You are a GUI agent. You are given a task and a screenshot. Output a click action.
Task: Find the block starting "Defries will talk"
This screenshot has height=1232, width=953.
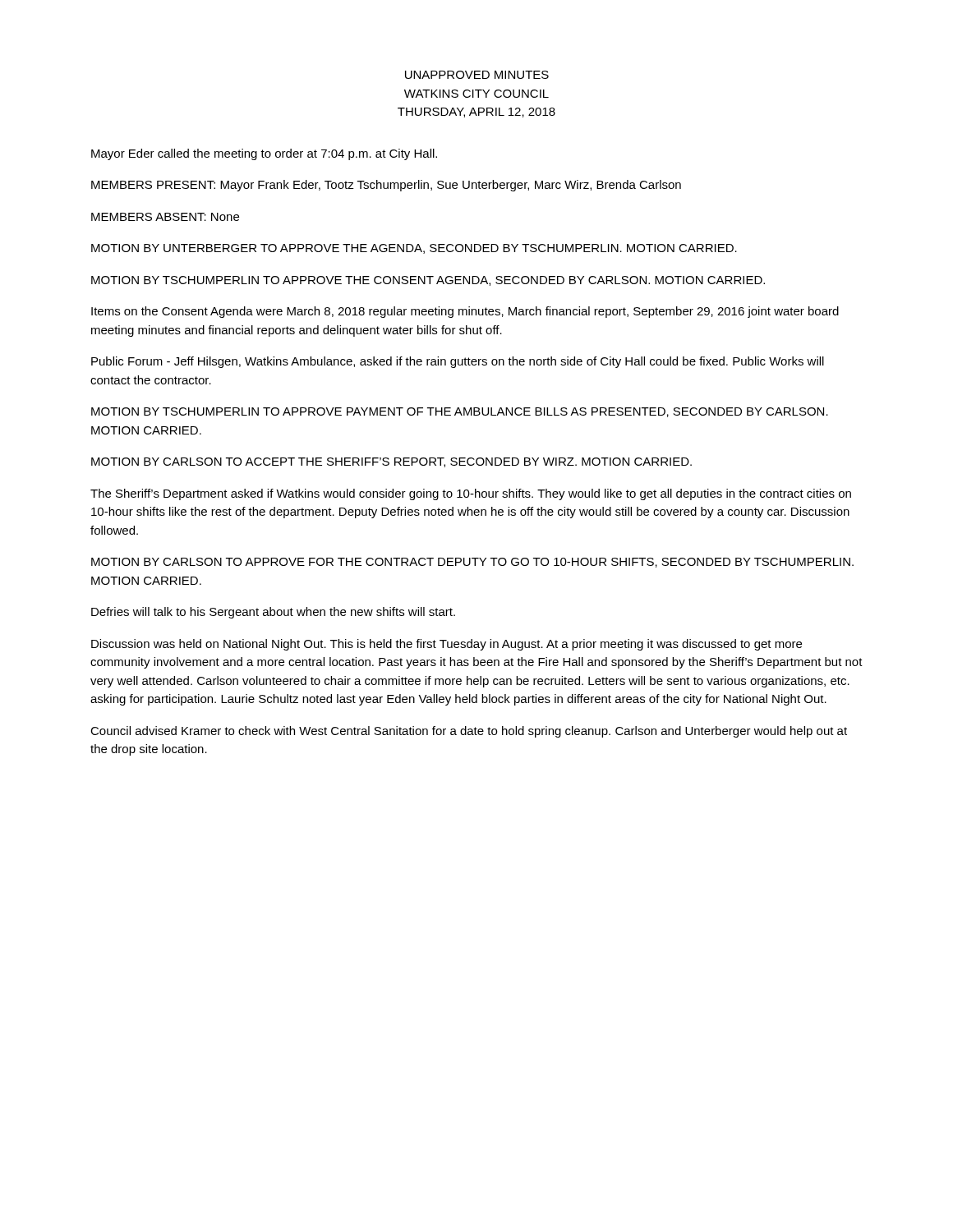tap(273, 612)
